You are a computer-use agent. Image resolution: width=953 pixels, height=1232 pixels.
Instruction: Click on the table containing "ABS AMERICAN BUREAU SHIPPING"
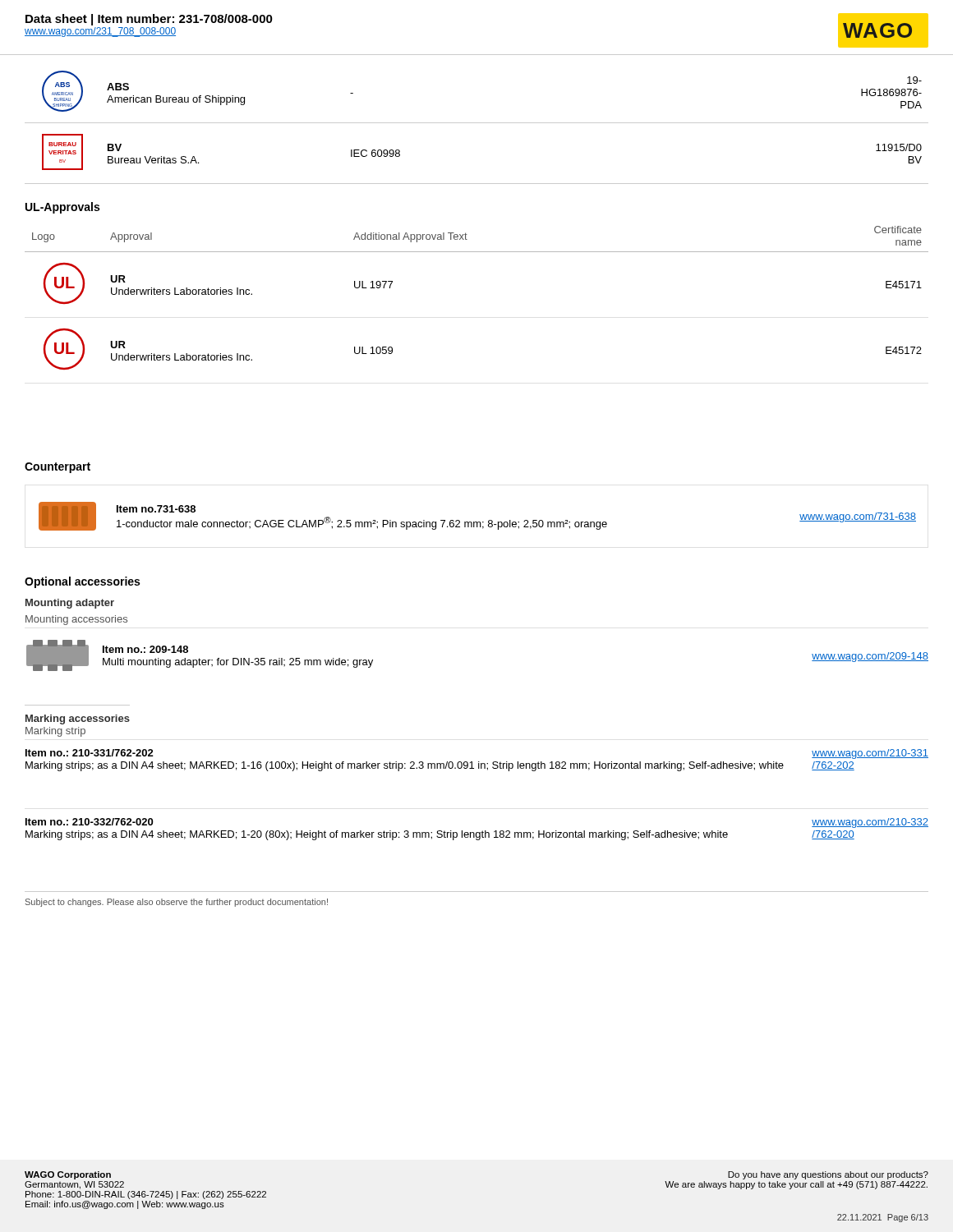click(x=476, y=123)
